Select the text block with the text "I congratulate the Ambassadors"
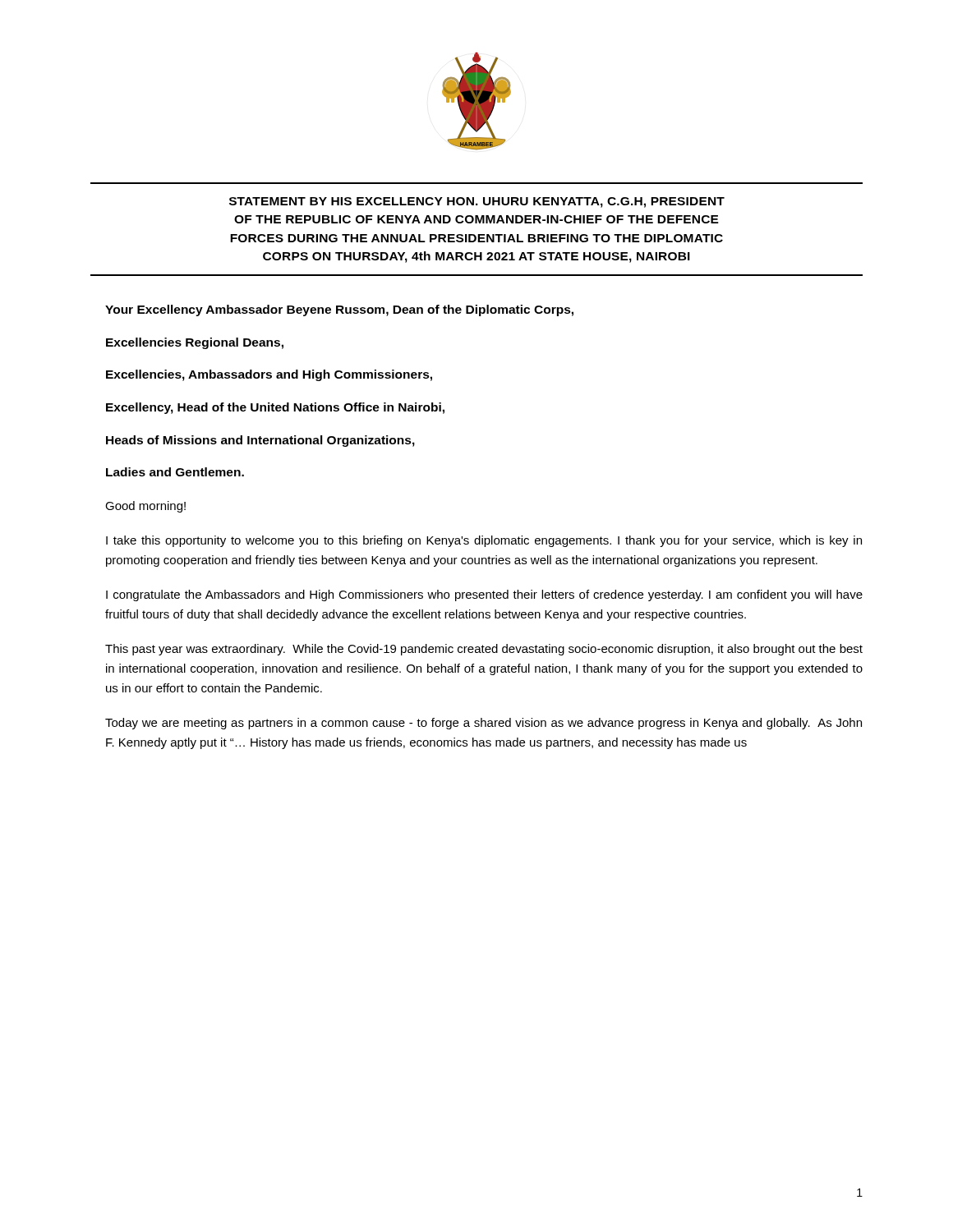 [484, 604]
